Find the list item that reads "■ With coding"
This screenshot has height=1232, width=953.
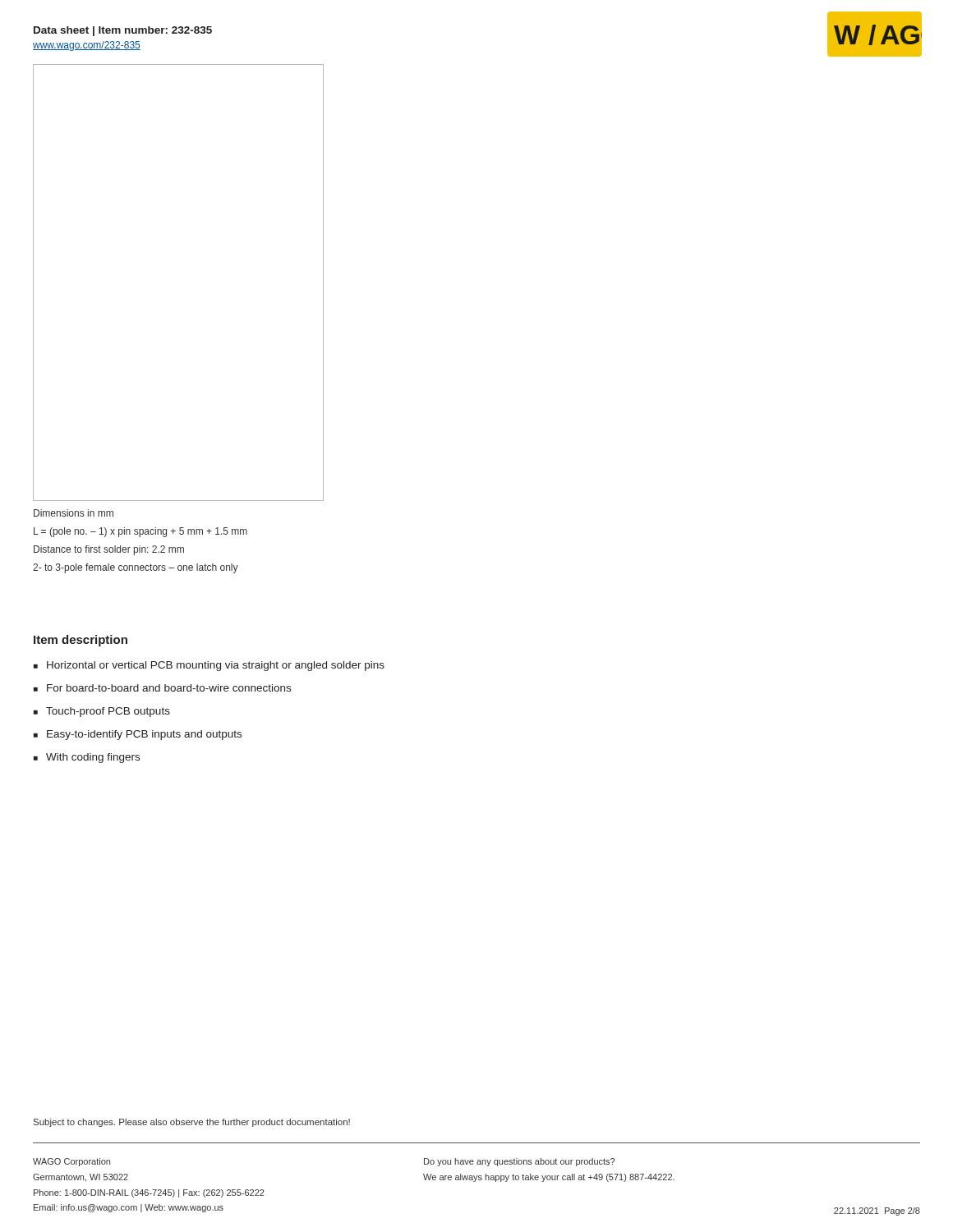(87, 757)
